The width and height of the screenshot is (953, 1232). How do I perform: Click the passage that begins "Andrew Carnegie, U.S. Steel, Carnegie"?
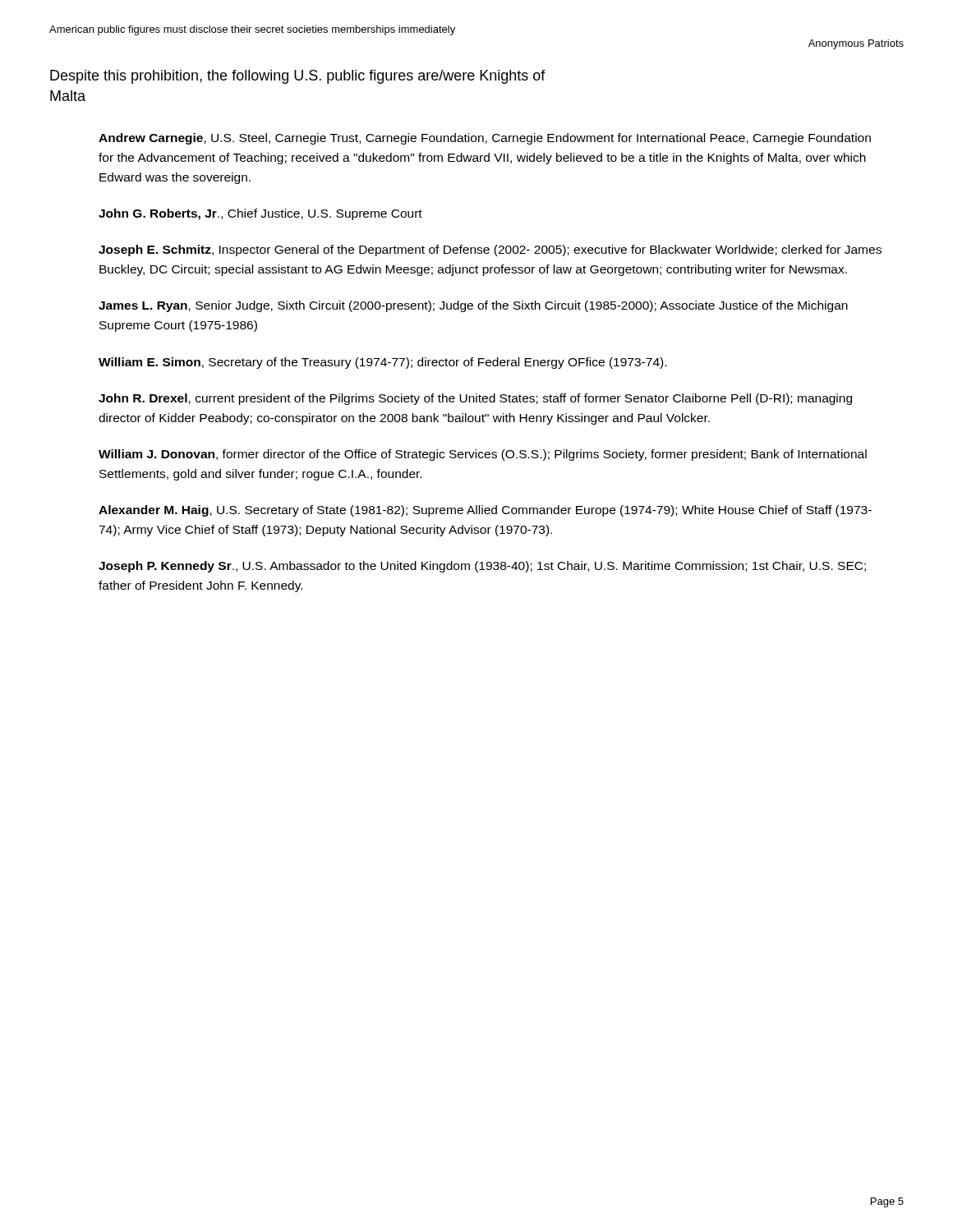[485, 158]
